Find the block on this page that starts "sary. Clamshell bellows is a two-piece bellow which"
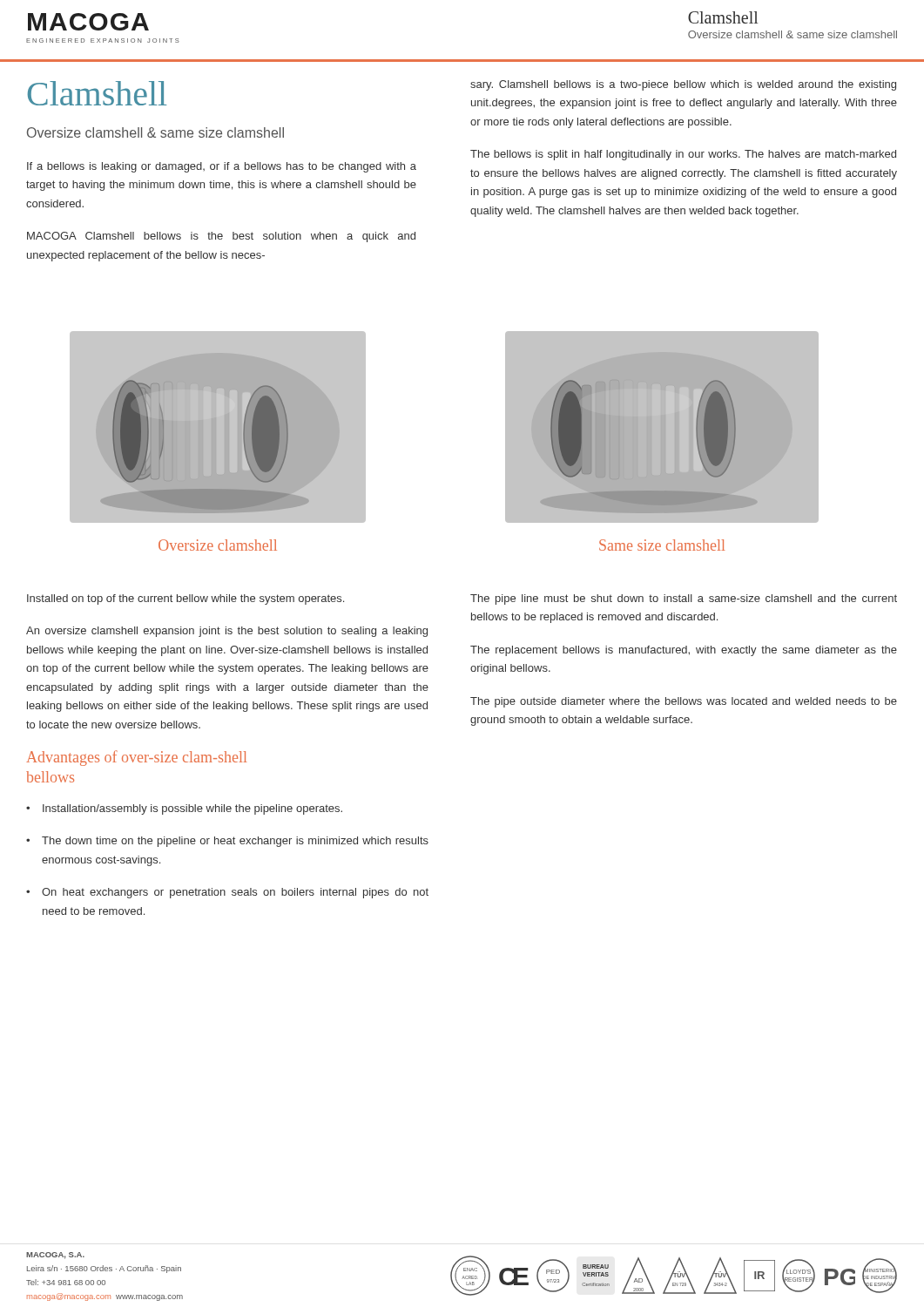Image resolution: width=924 pixels, height=1307 pixels. click(684, 103)
